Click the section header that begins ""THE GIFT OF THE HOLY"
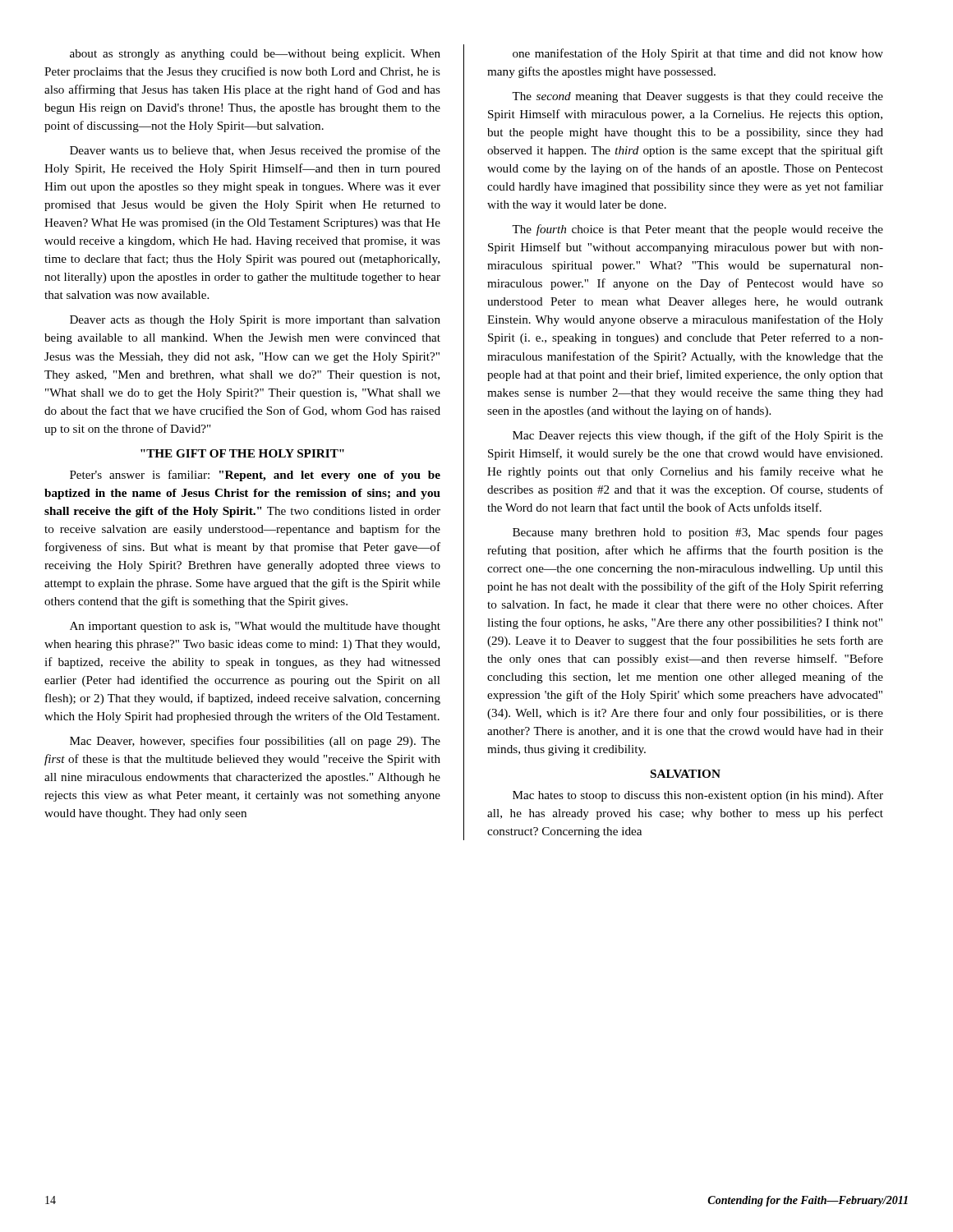Viewport: 953px width, 1232px height. click(242, 453)
